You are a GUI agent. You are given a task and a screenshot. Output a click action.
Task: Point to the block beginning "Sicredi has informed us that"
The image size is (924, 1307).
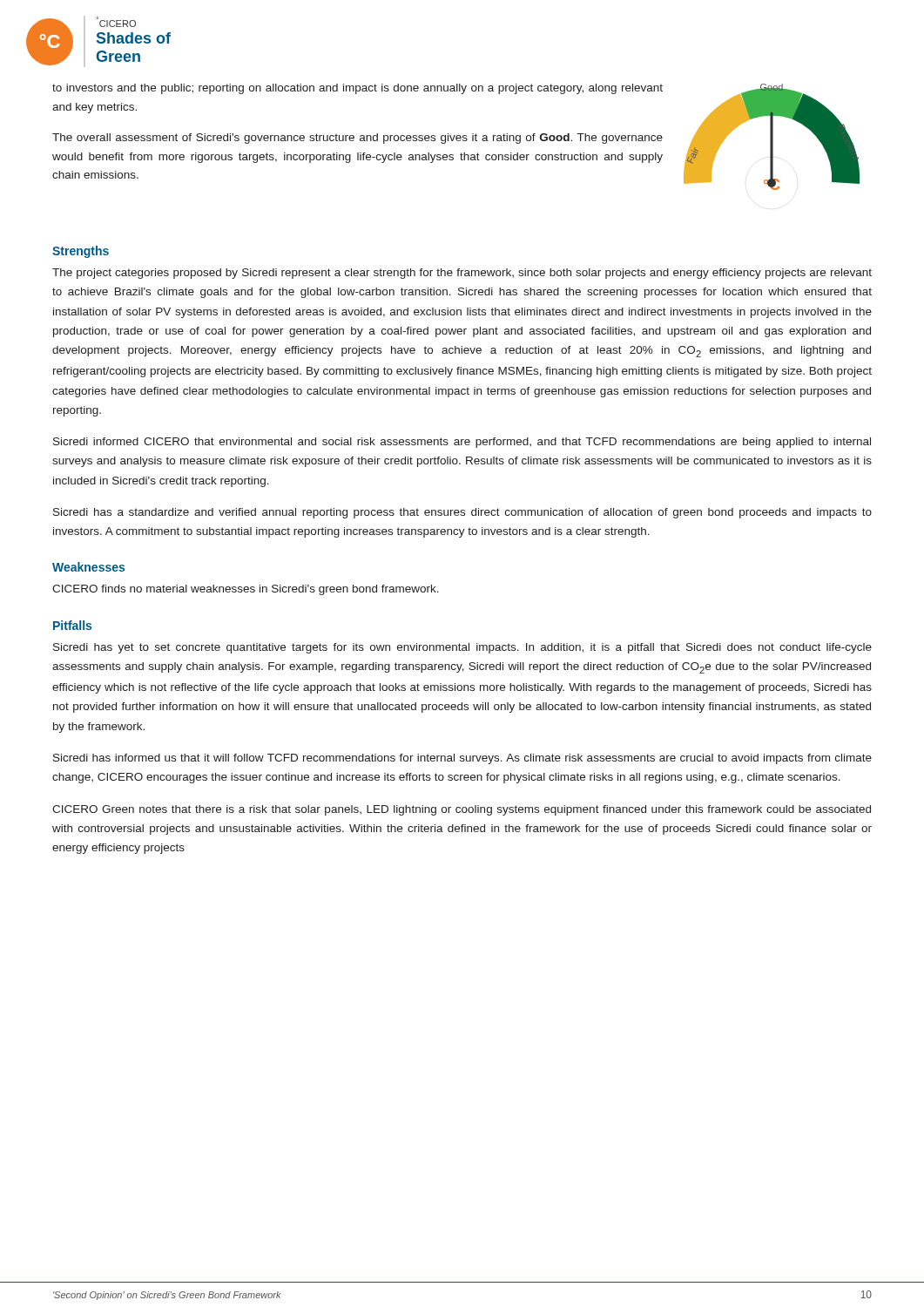tap(462, 767)
